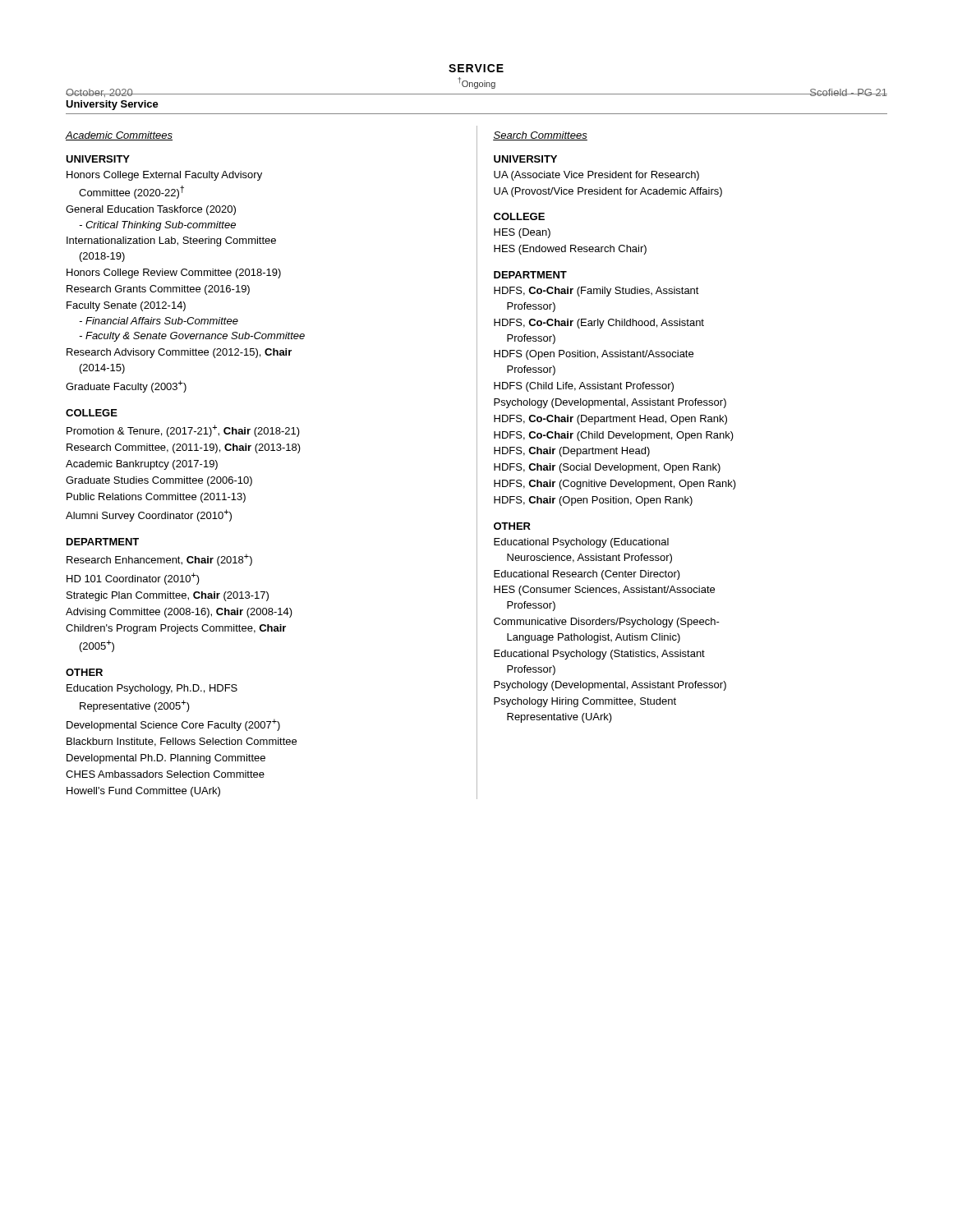Image resolution: width=953 pixels, height=1232 pixels.
Task: Select the list item that says "HDFS, Chair (Social Development,"
Action: tap(607, 467)
